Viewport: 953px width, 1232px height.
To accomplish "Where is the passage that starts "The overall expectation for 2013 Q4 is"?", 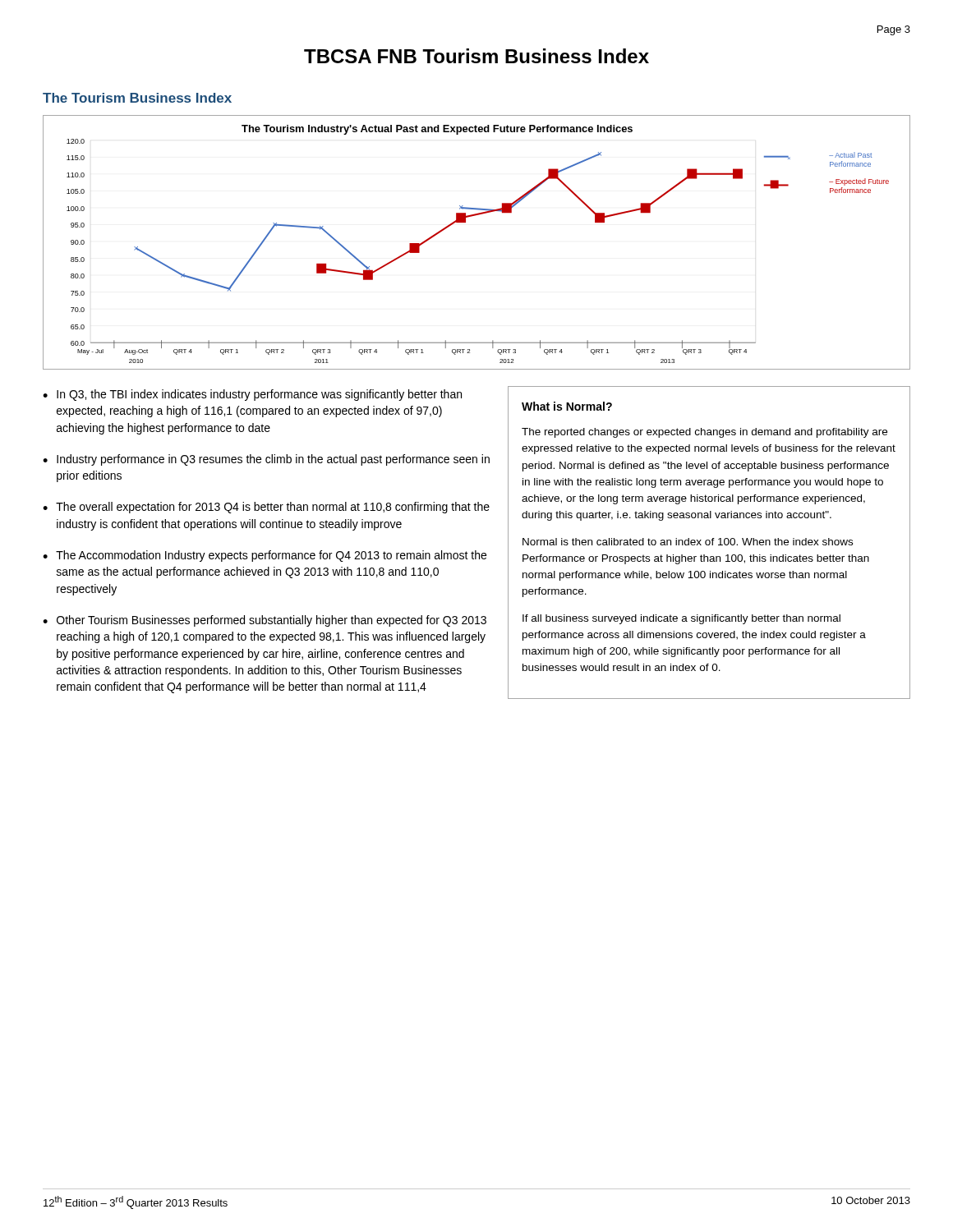I will coord(273,516).
